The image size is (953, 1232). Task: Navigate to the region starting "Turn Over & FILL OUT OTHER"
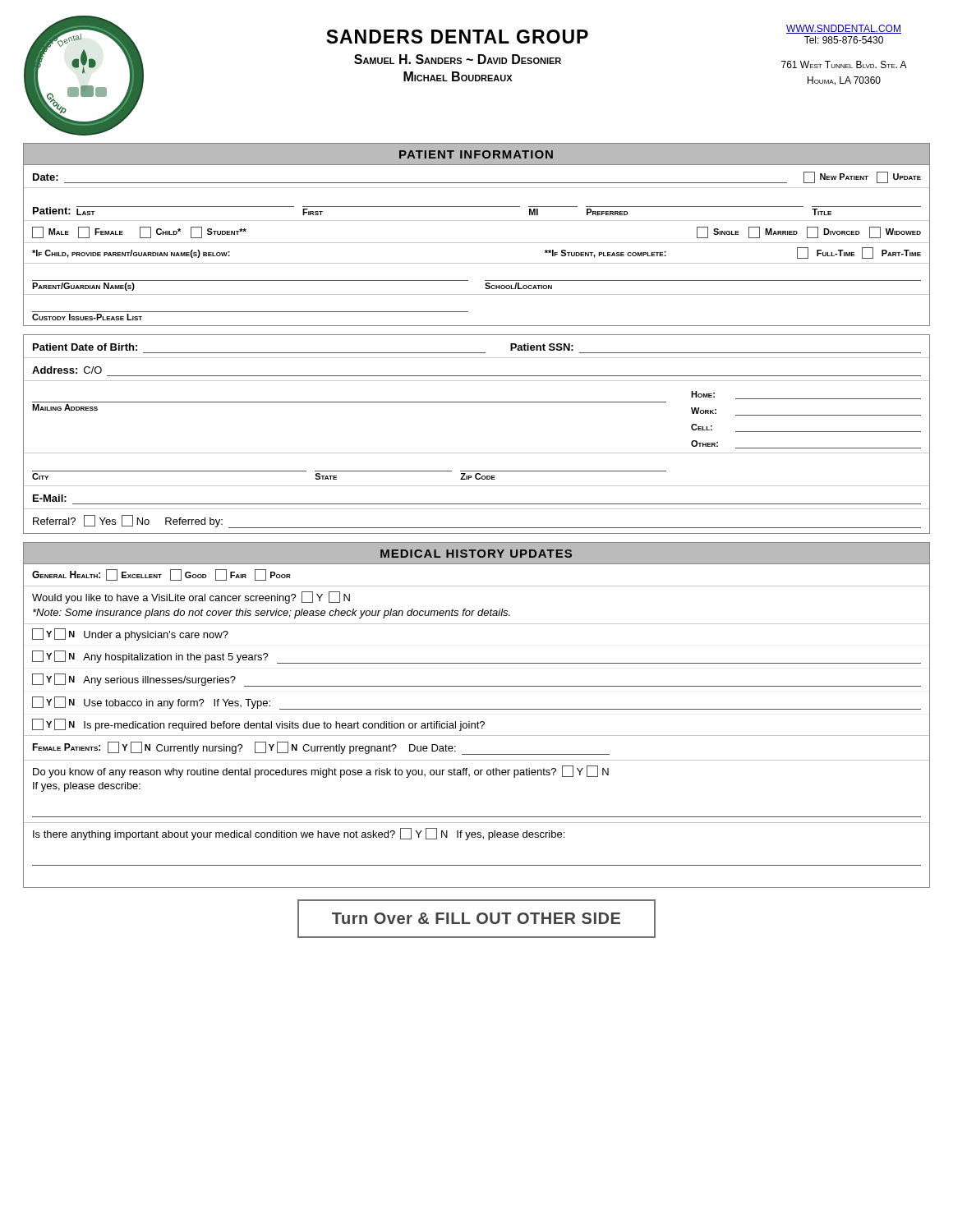pos(476,918)
